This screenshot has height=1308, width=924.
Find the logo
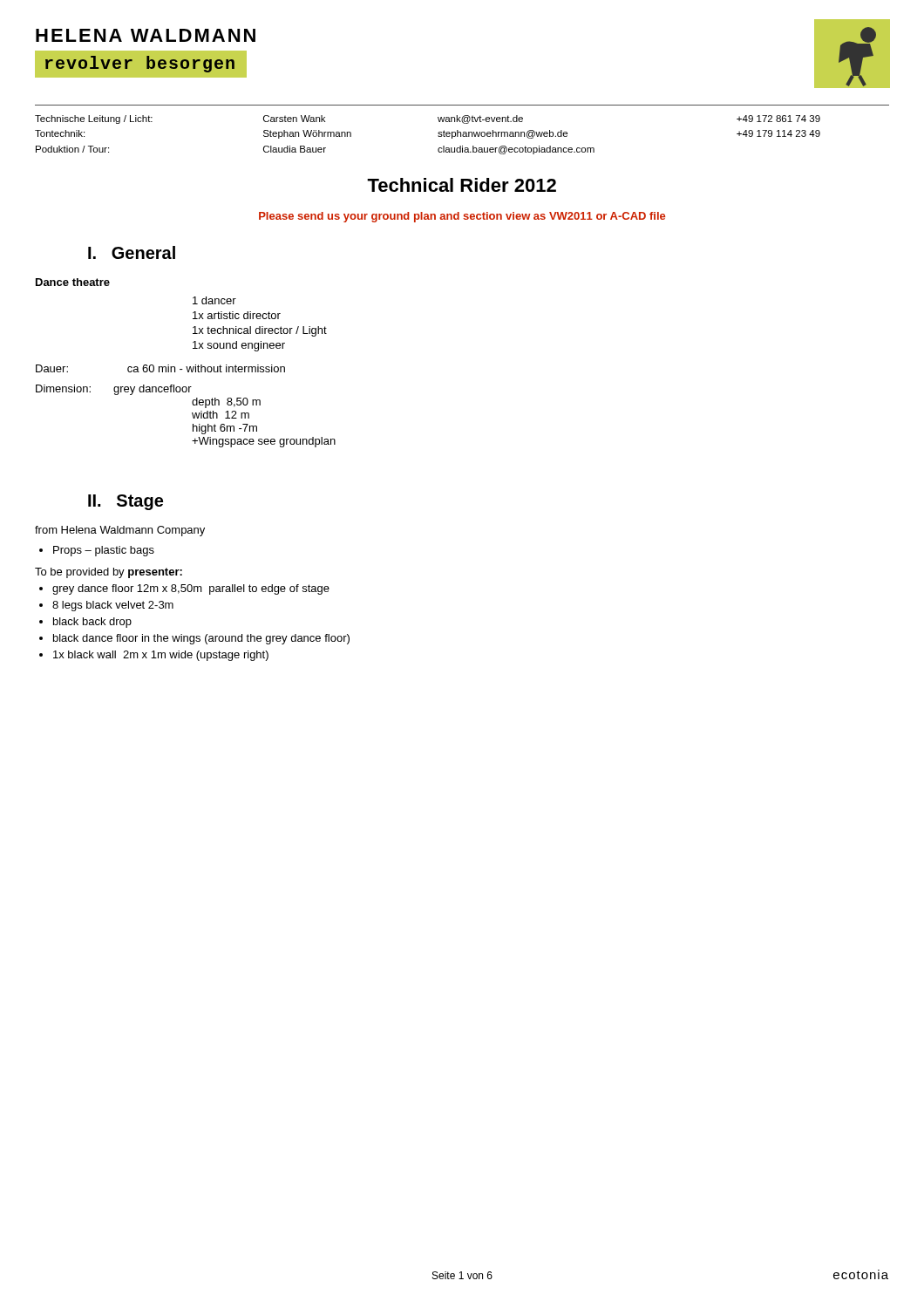pyautogui.click(x=853, y=54)
